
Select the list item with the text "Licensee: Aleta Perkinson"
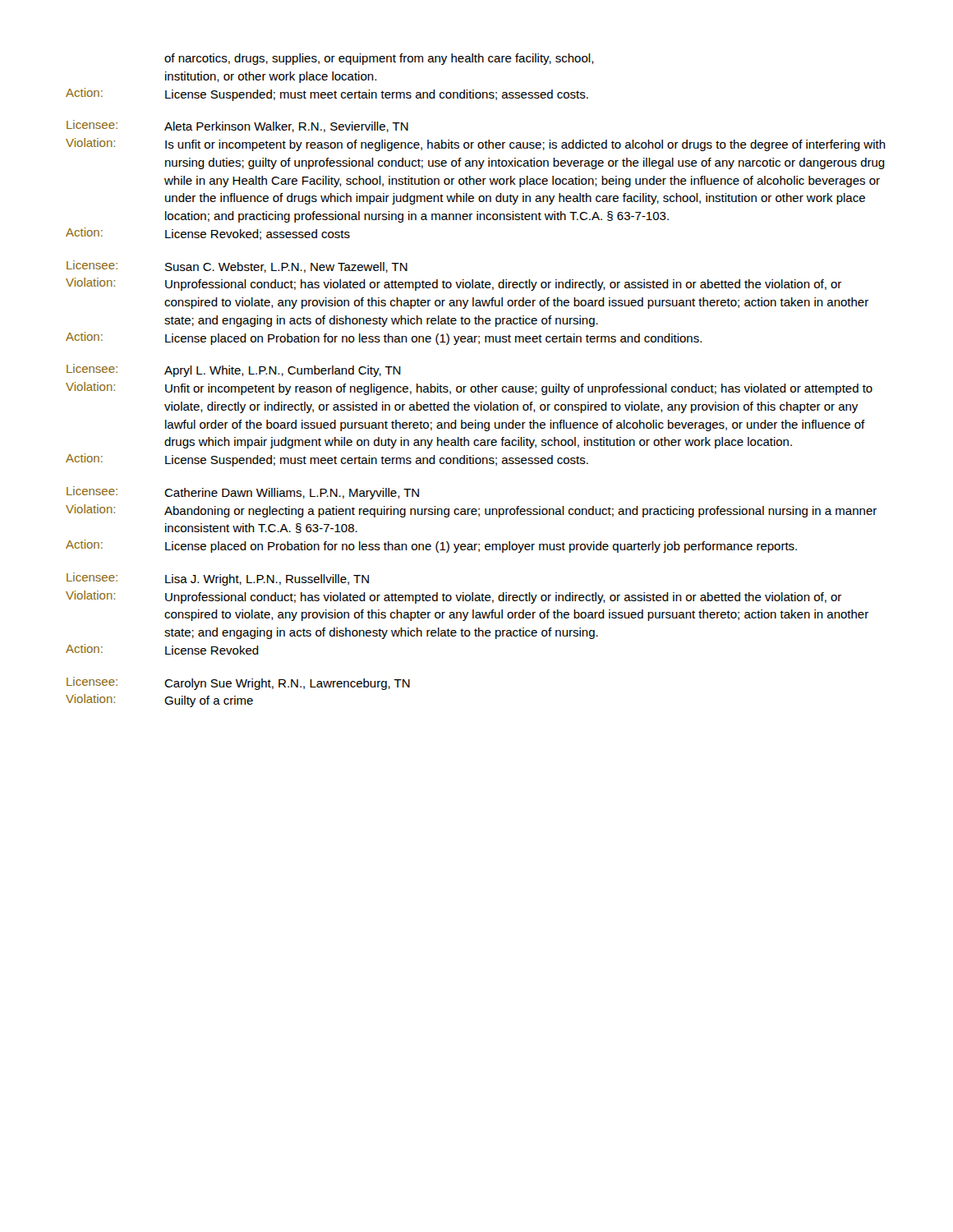pos(476,180)
